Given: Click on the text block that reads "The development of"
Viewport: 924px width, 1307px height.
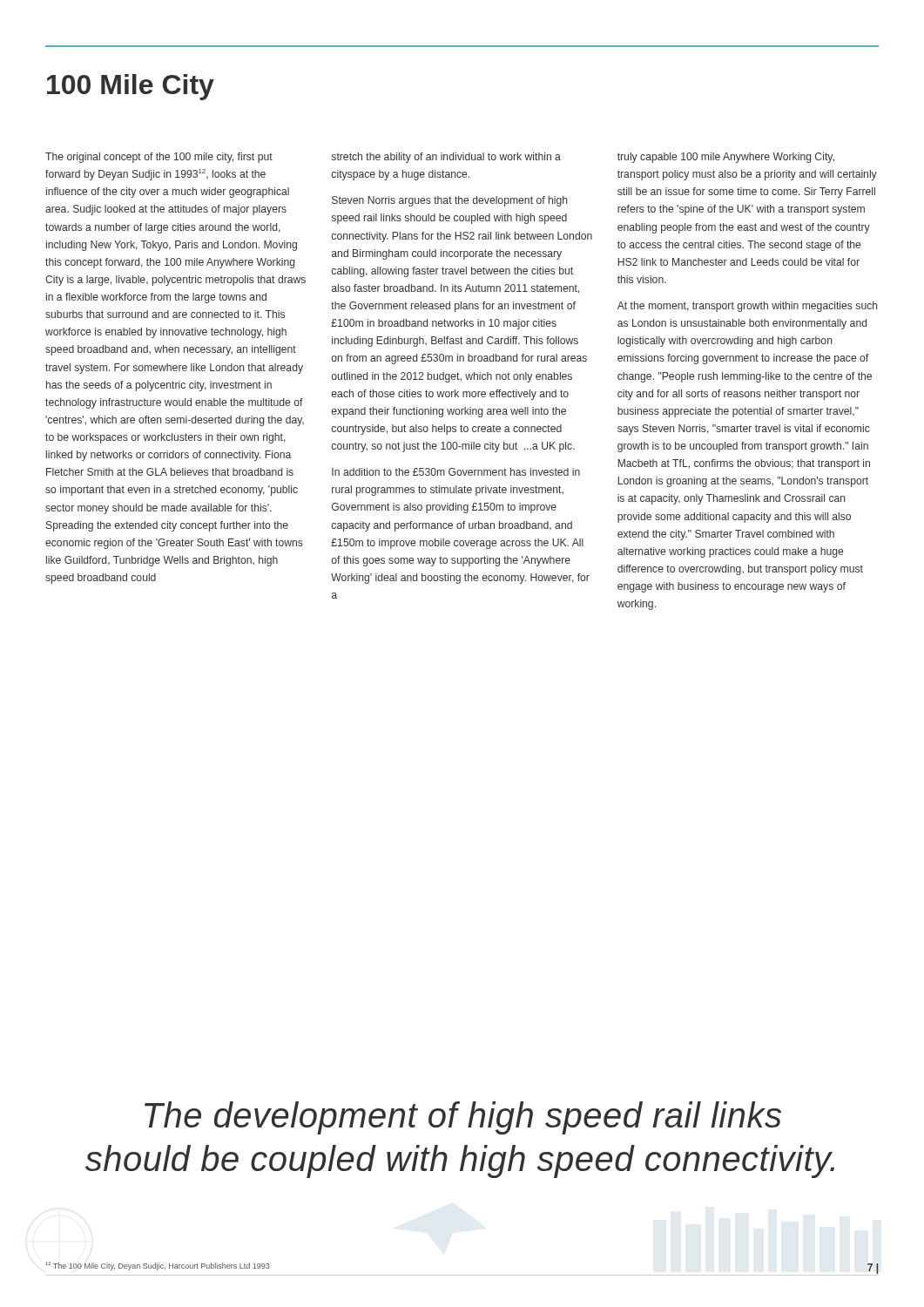Looking at the screenshot, I should coord(462,1137).
